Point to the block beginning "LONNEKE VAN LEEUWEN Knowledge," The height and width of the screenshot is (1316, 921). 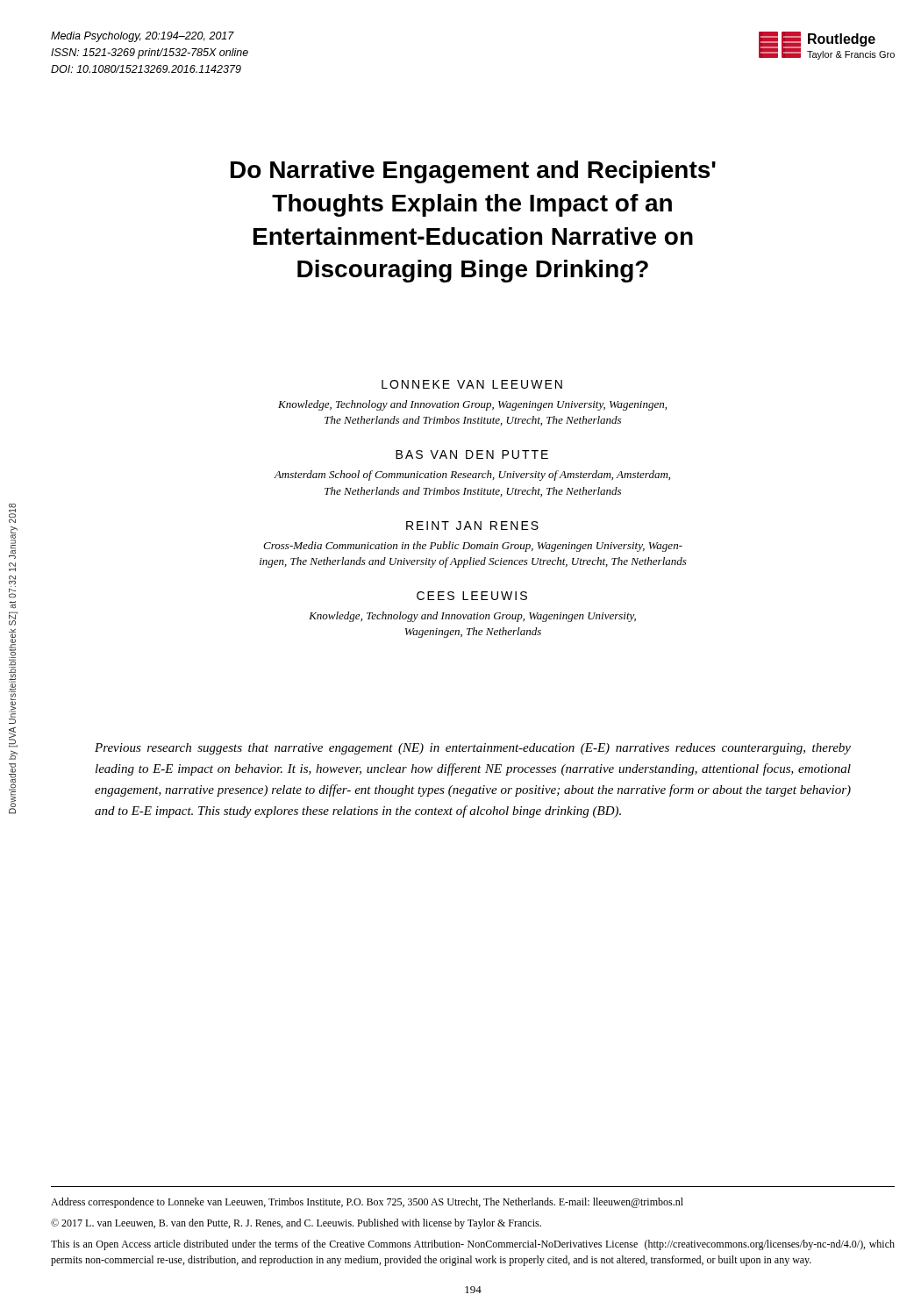(472, 384)
